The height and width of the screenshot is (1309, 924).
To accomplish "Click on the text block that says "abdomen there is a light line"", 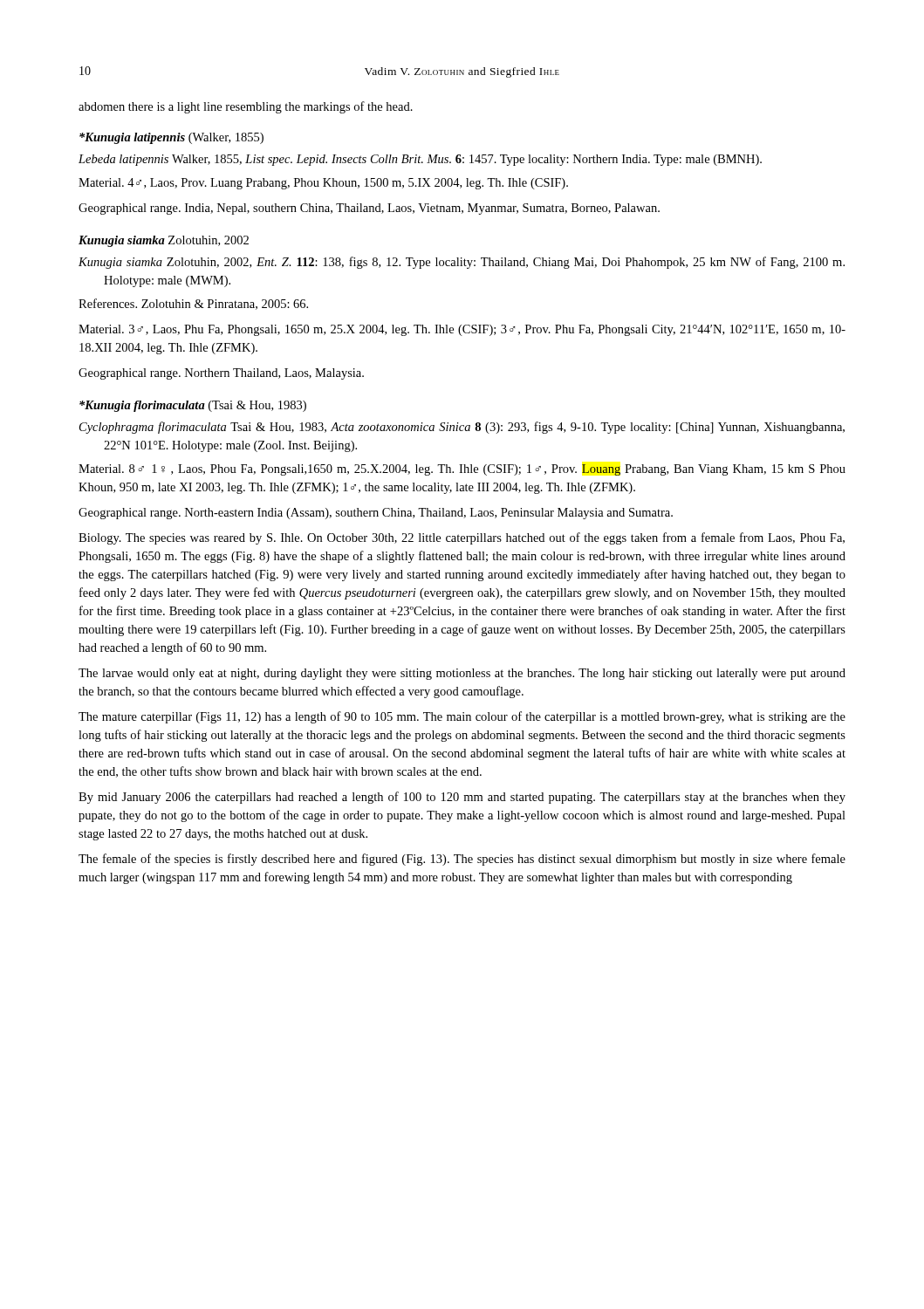I will [x=246, y=107].
